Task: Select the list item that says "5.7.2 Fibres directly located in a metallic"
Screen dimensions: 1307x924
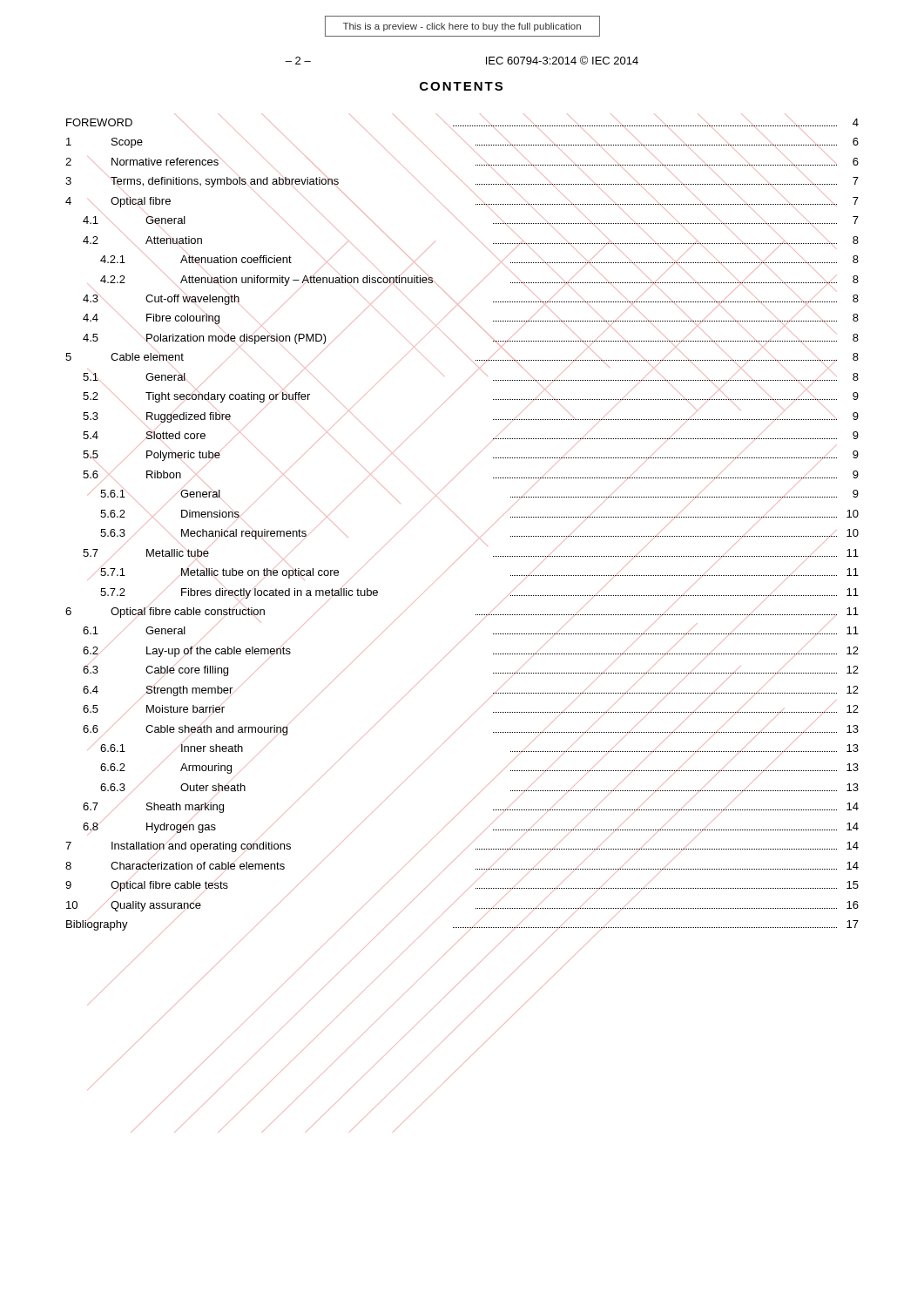Action: click(x=113, y=593)
